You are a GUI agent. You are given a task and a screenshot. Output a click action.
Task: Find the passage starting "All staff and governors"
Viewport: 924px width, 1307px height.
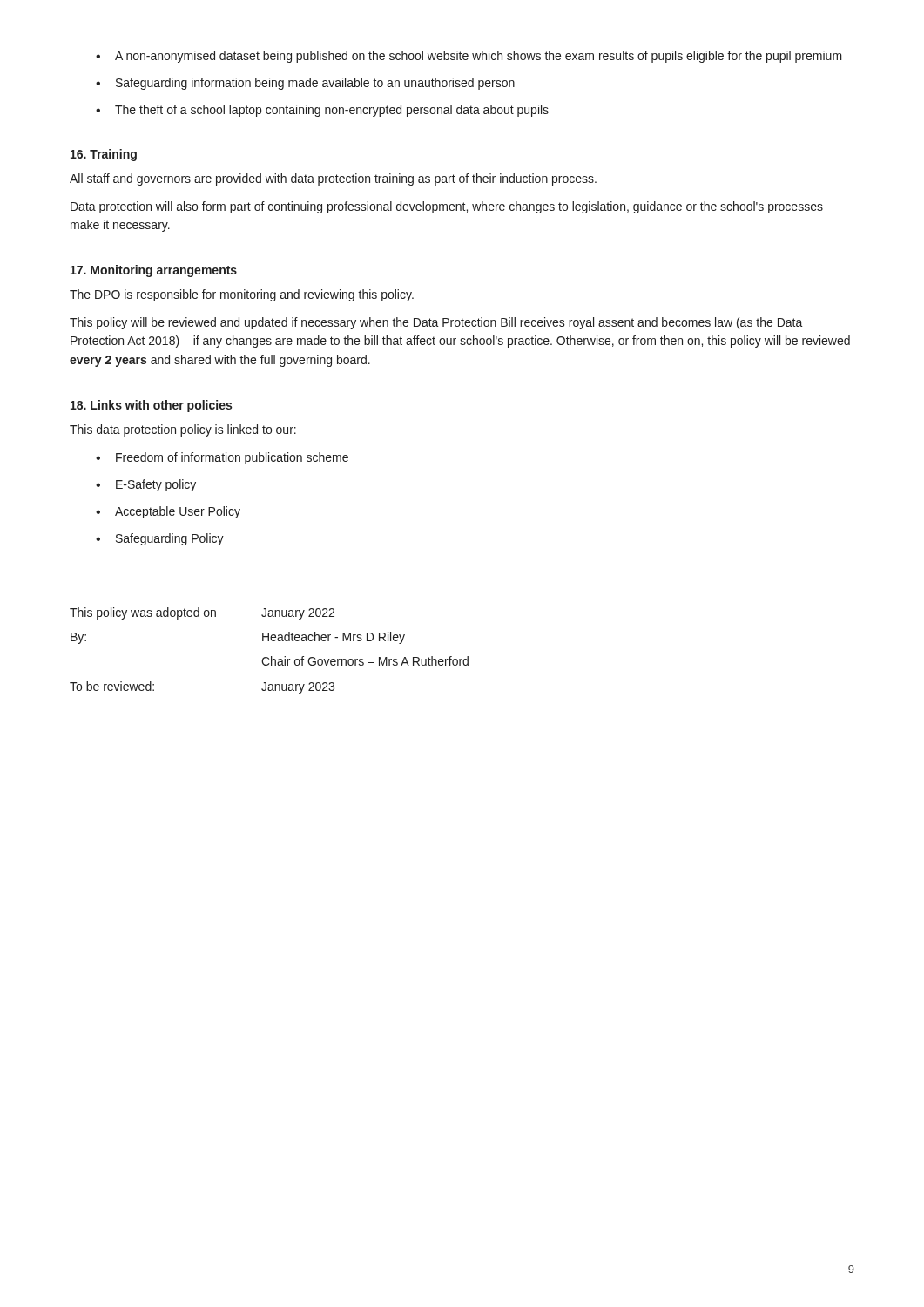pos(334,179)
